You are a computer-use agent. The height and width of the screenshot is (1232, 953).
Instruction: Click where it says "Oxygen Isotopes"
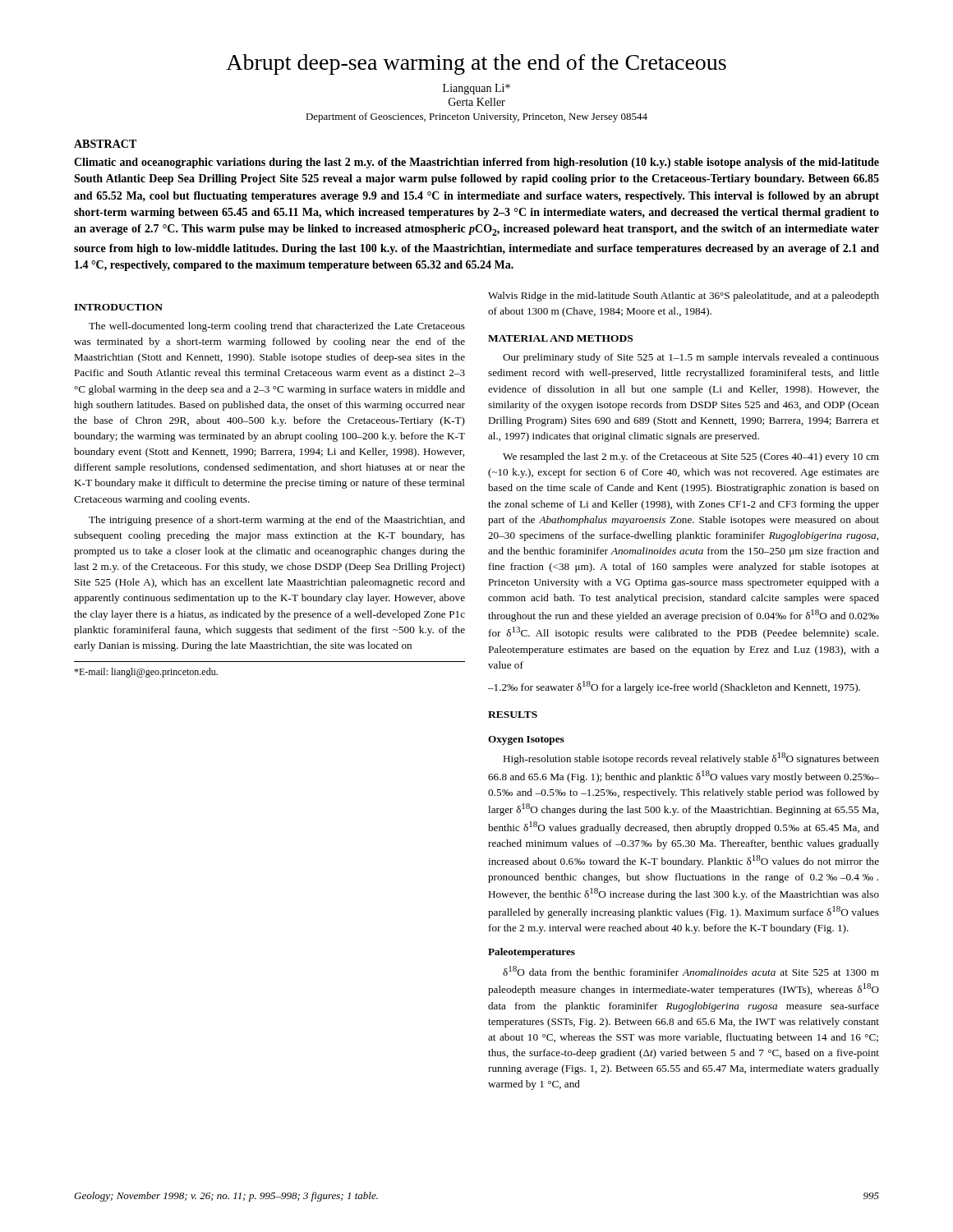pyautogui.click(x=526, y=739)
